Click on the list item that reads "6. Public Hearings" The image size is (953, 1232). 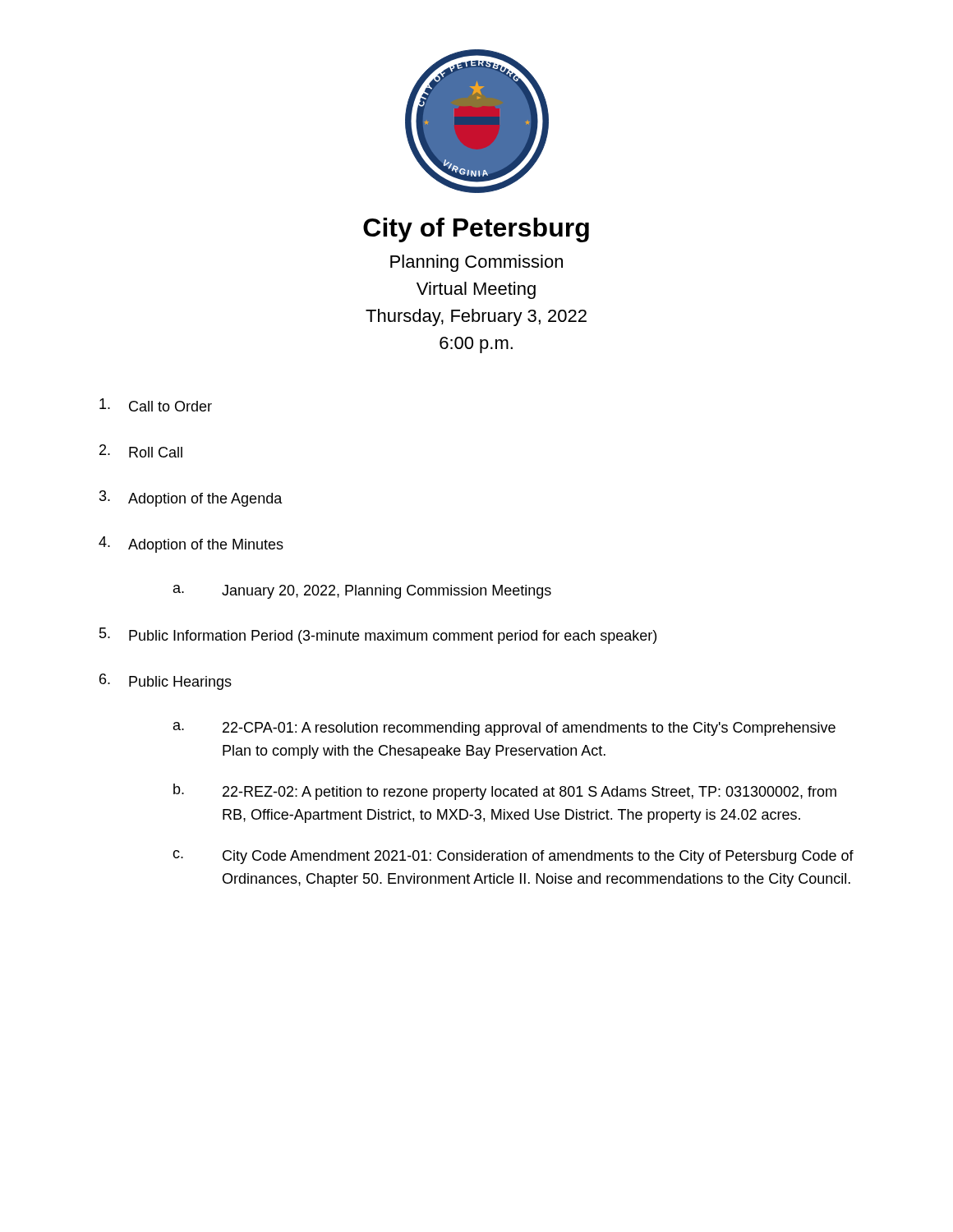coord(166,682)
